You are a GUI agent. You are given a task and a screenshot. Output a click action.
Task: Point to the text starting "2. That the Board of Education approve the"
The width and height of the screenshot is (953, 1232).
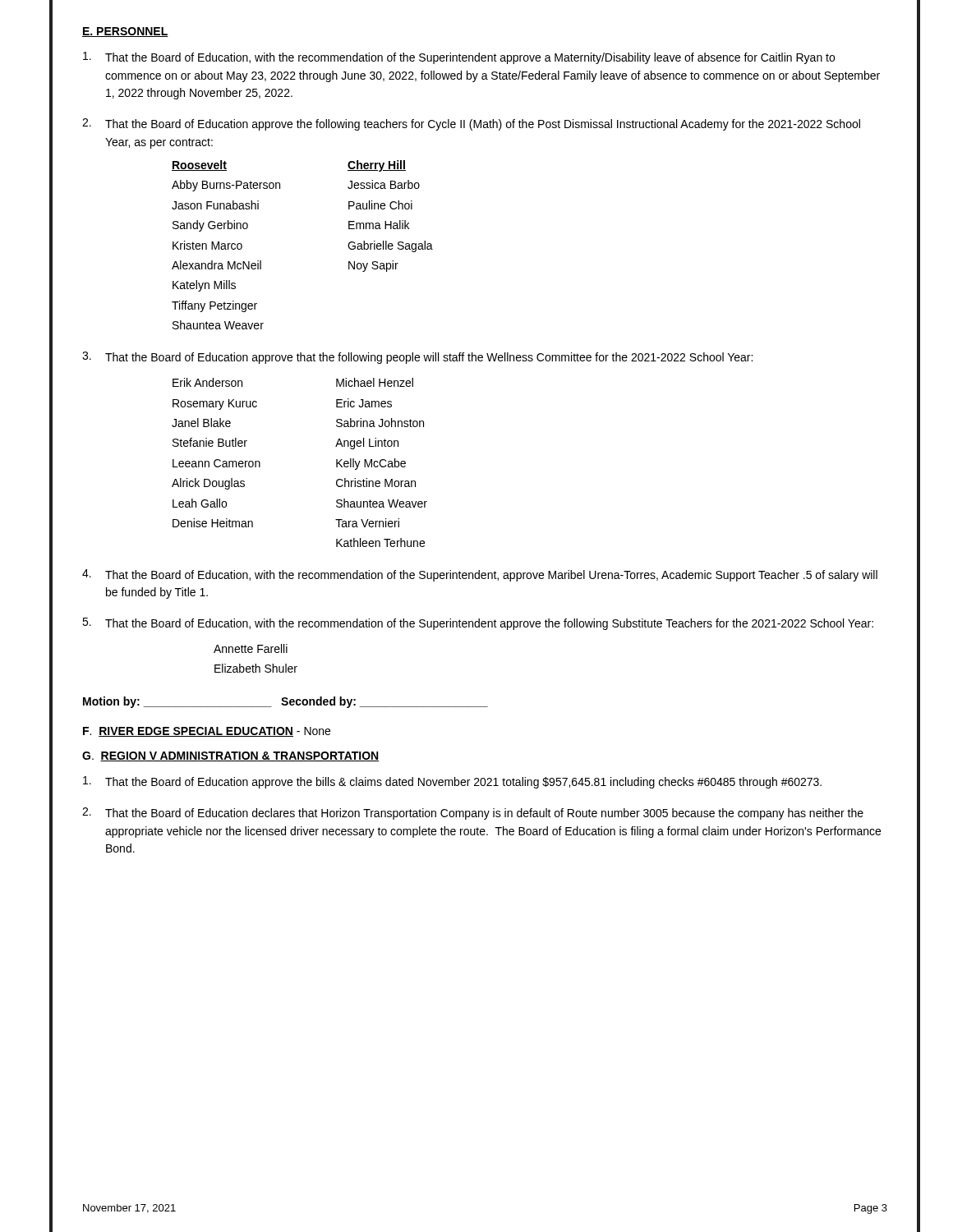pyautogui.click(x=485, y=134)
